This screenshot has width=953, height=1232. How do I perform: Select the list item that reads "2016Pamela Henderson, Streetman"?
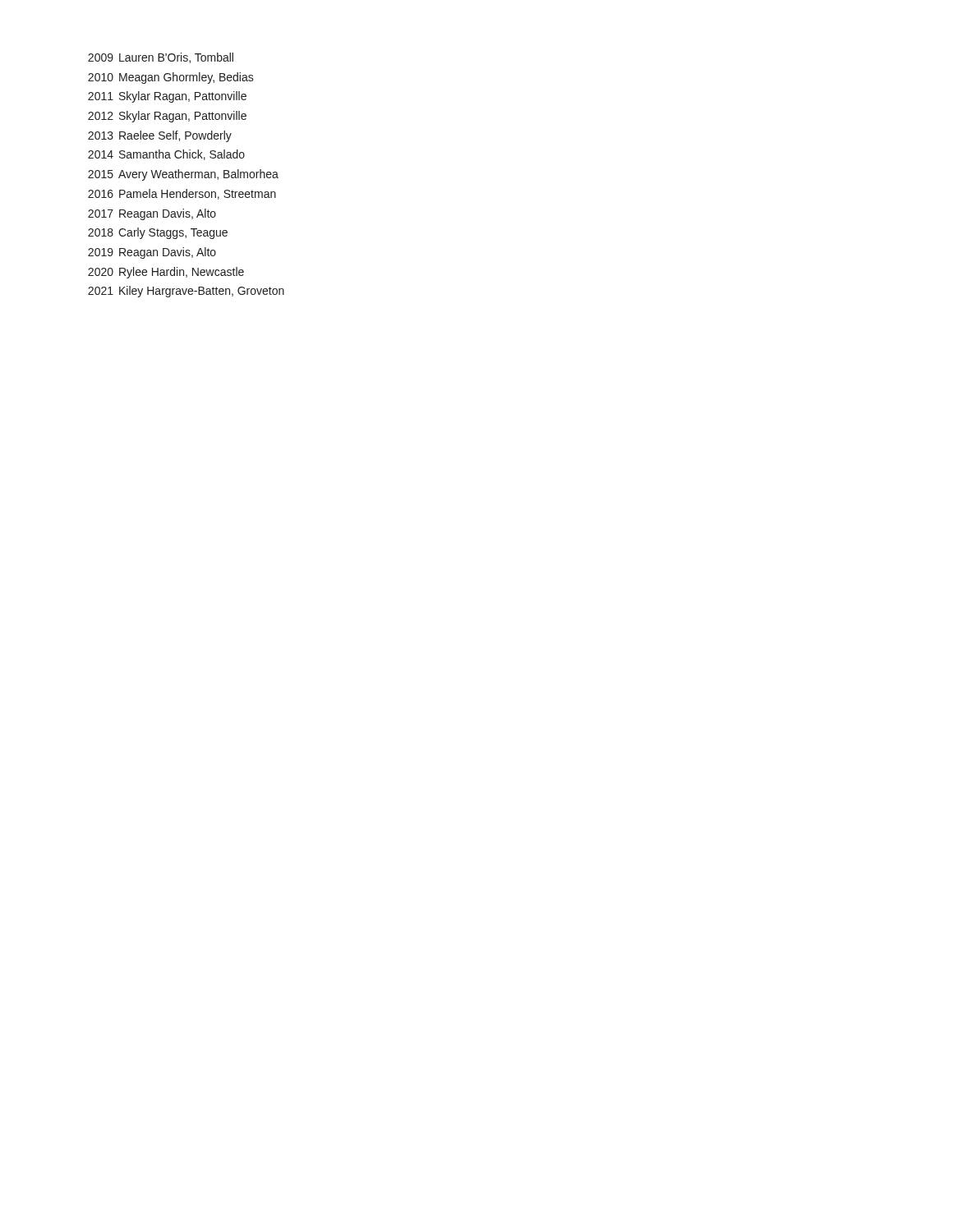pyautogui.click(x=179, y=194)
